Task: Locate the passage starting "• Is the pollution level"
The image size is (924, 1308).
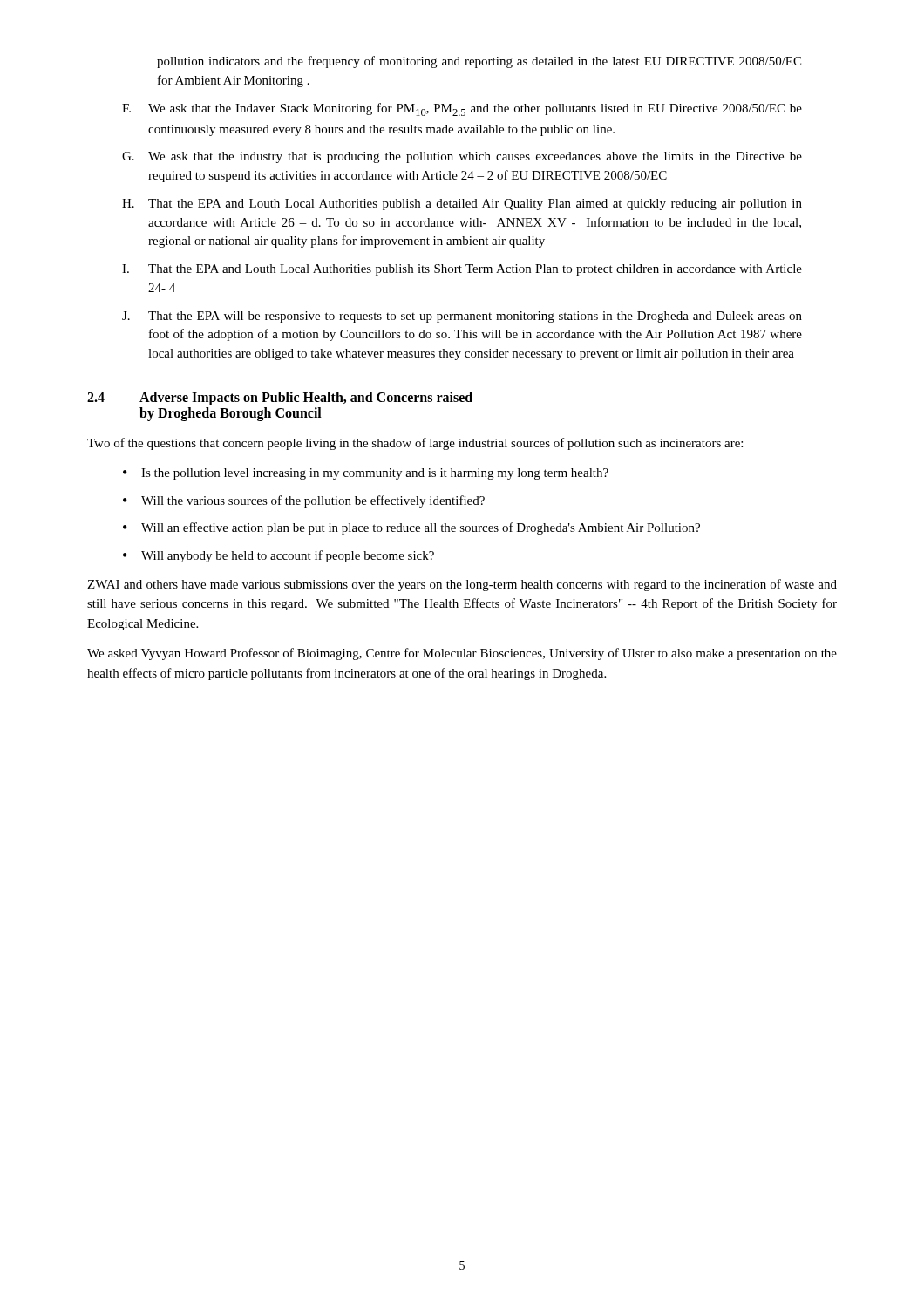Action: pyautogui.click(x=479, y=473)
